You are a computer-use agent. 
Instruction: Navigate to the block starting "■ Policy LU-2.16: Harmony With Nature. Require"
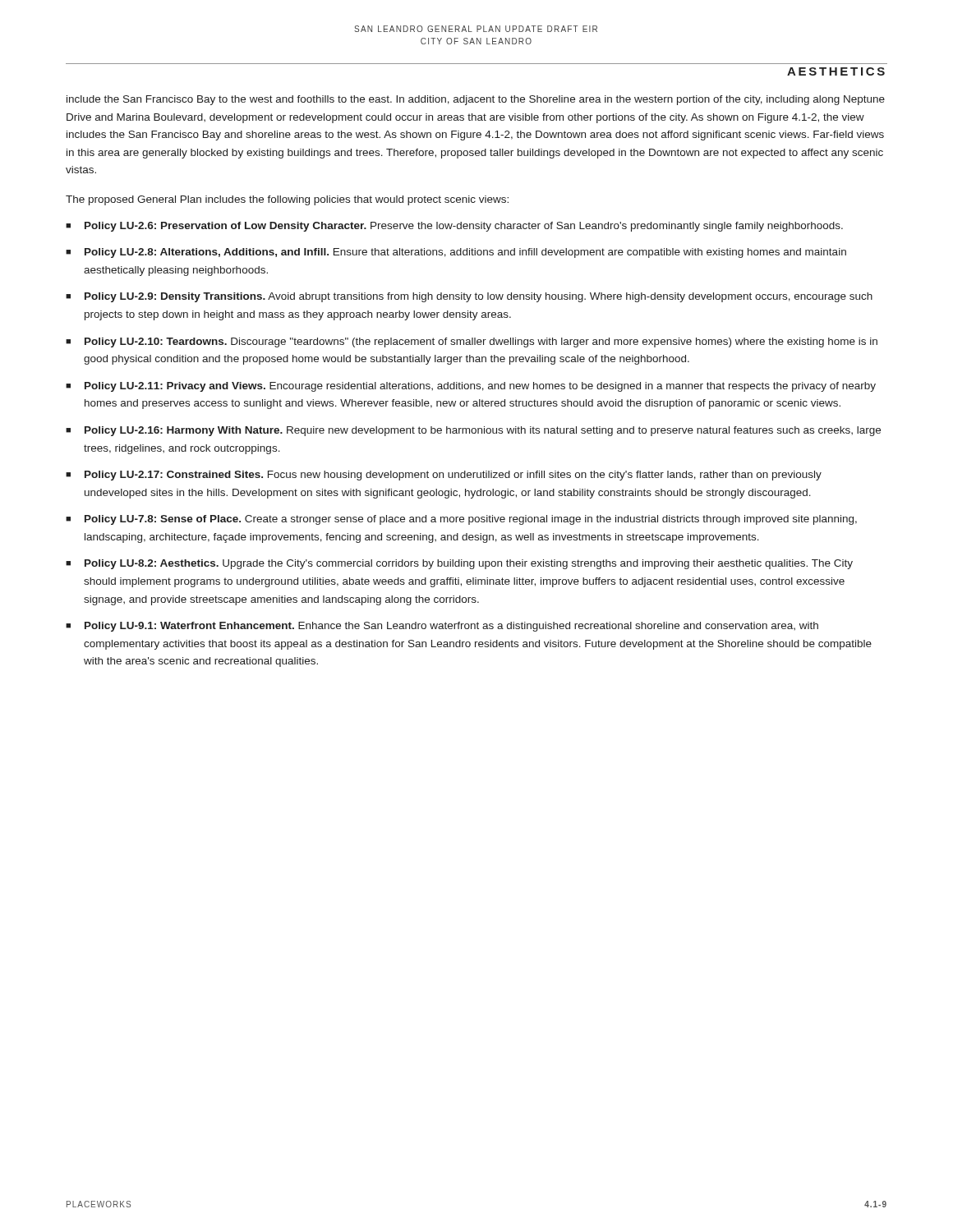[x=476, y=439]
